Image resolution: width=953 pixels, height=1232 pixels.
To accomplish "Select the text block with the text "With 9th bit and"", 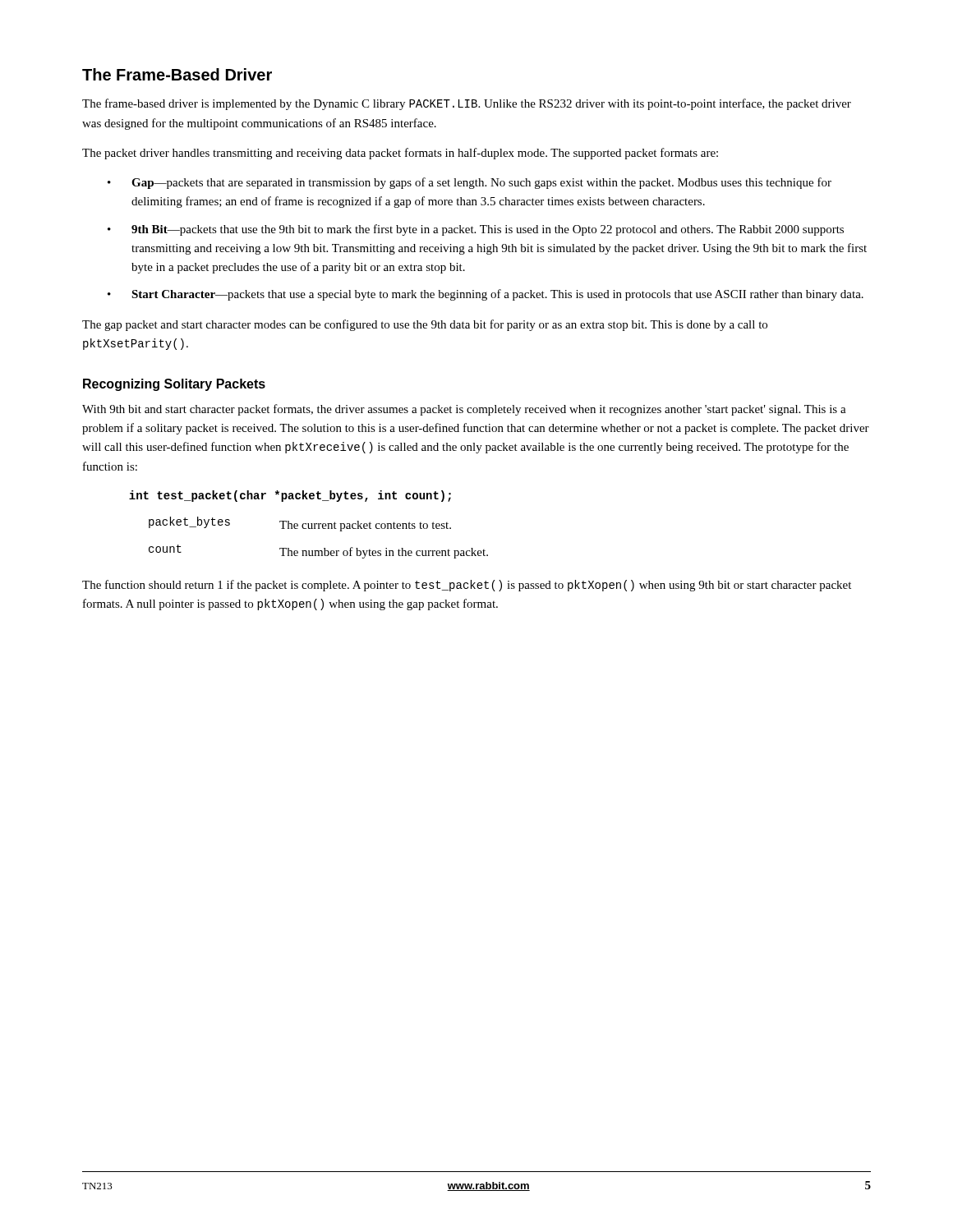I will pos(475,438).
